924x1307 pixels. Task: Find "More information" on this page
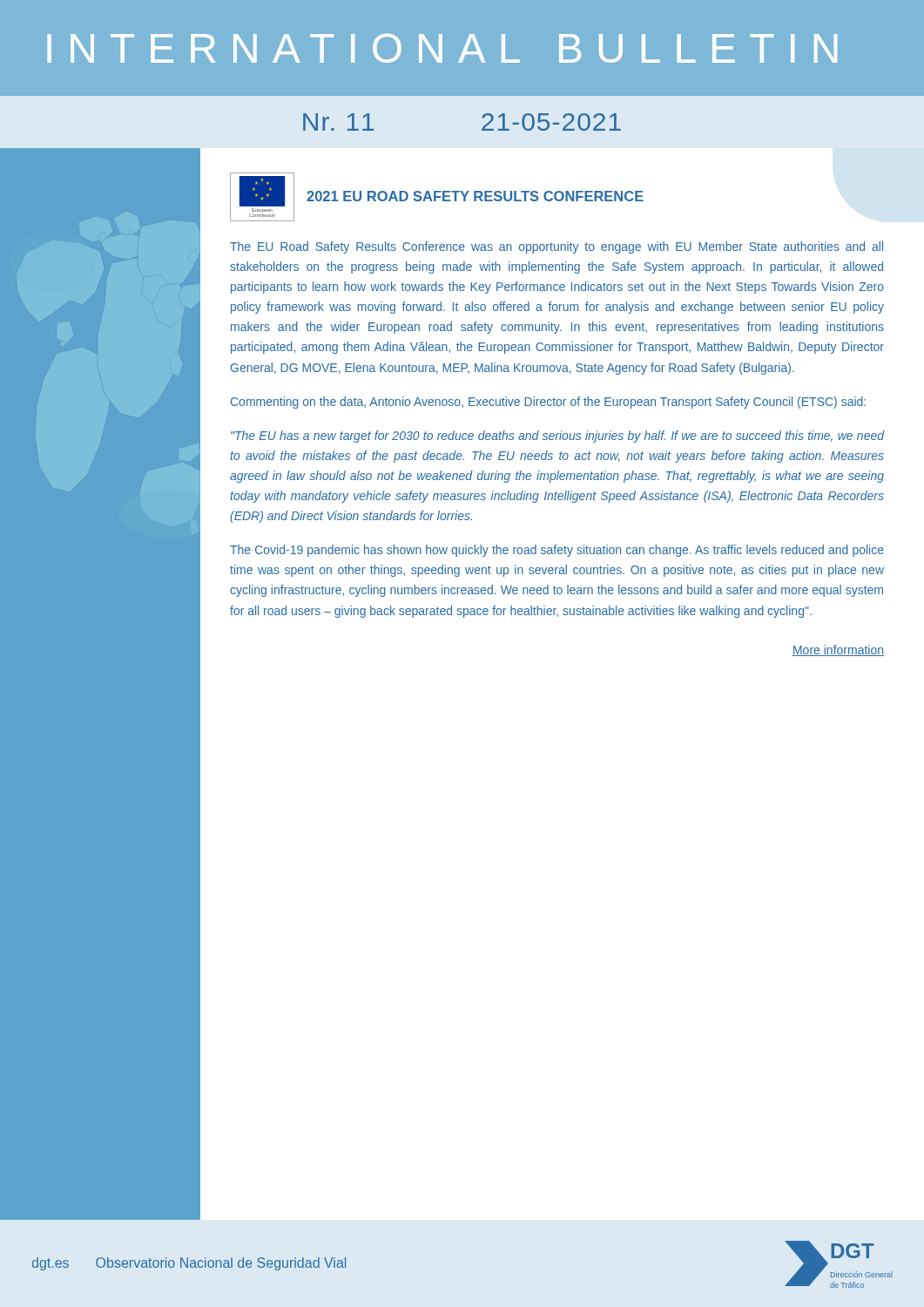coord(838,650)
